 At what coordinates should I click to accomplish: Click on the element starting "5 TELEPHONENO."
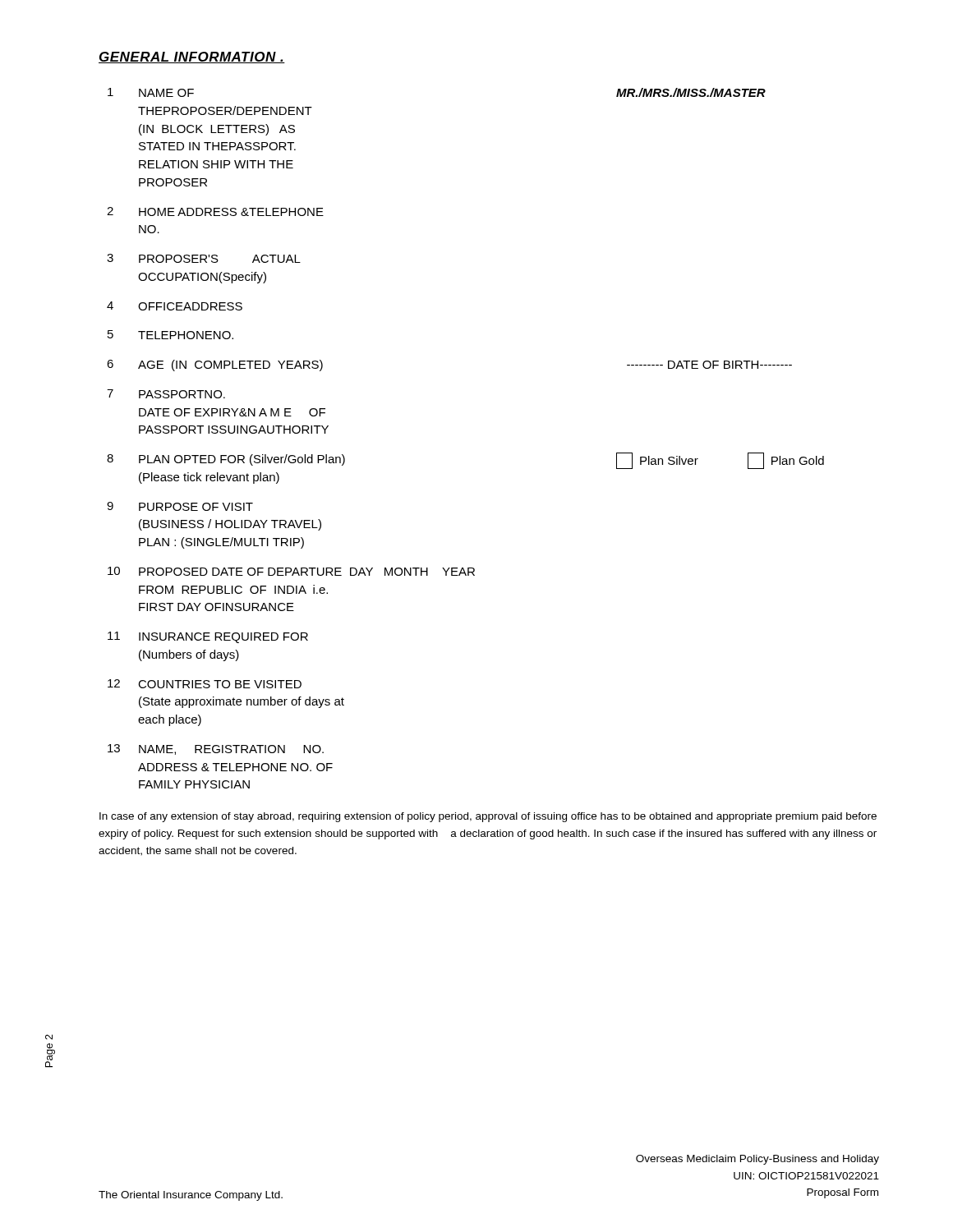(x=170, y=335)
